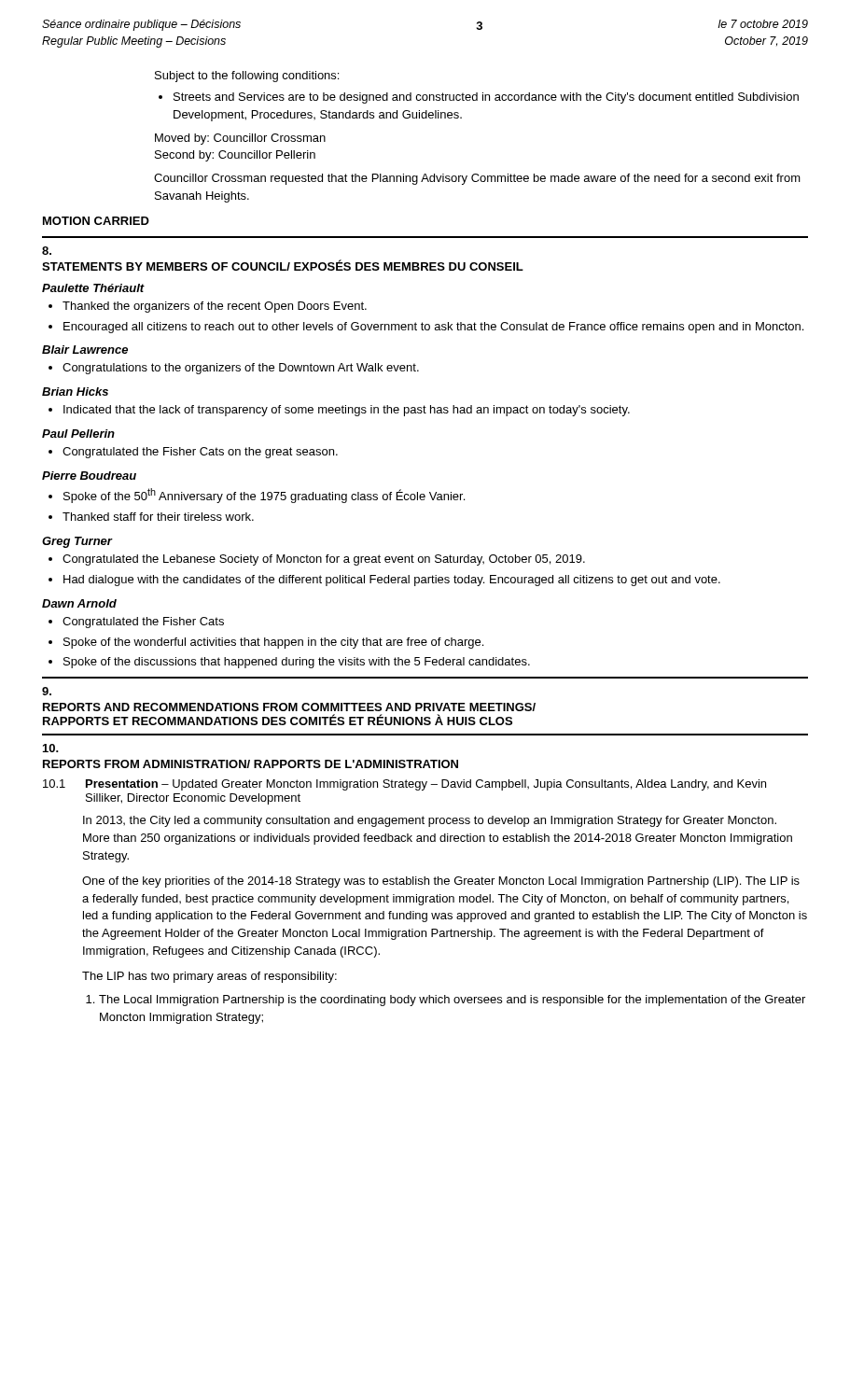Find the section header that says "Paul Pellerin"
Viewport: 850px width, 1400px height.
click(x=78, y=434)
